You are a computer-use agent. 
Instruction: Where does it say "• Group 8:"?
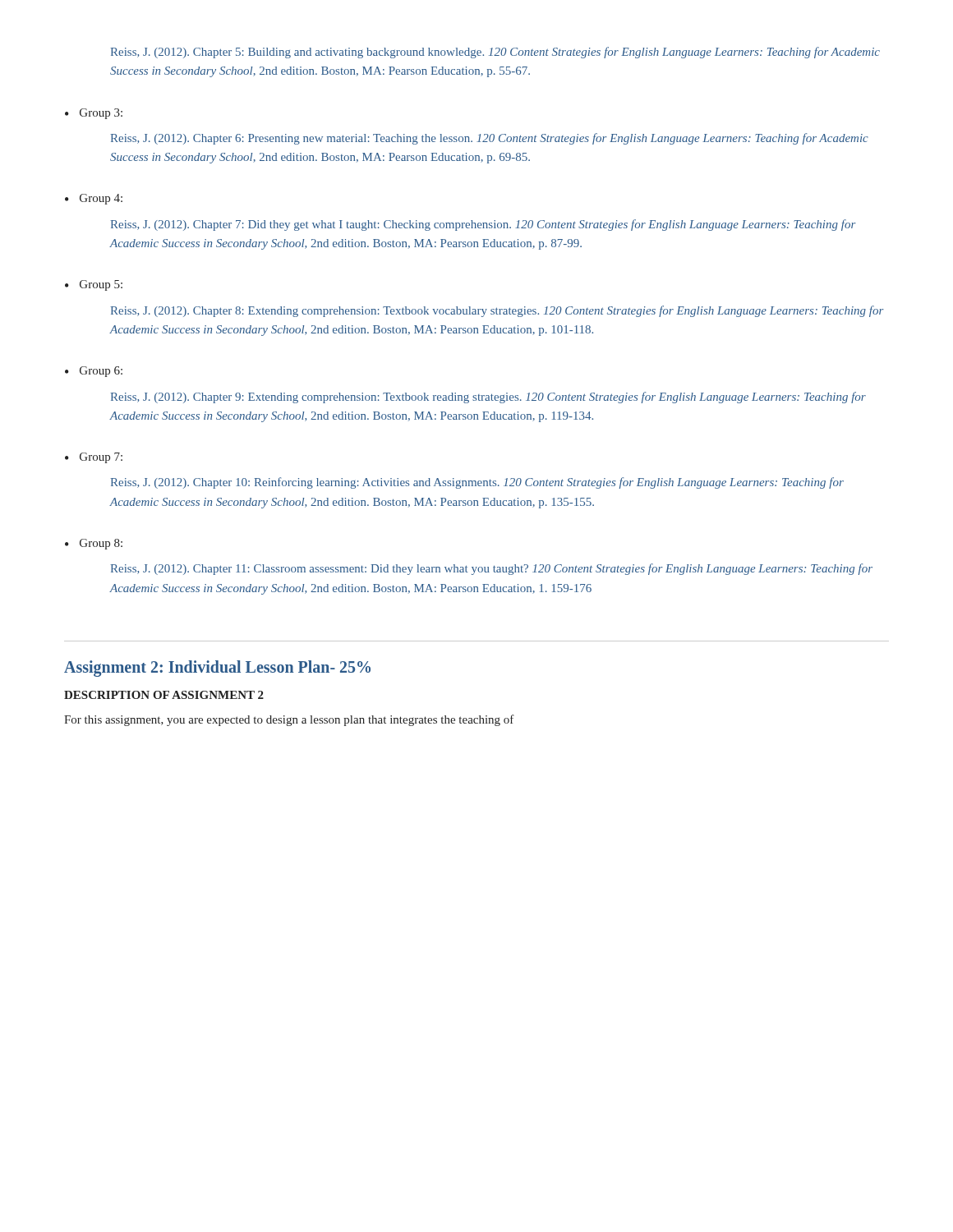(94, 545)
